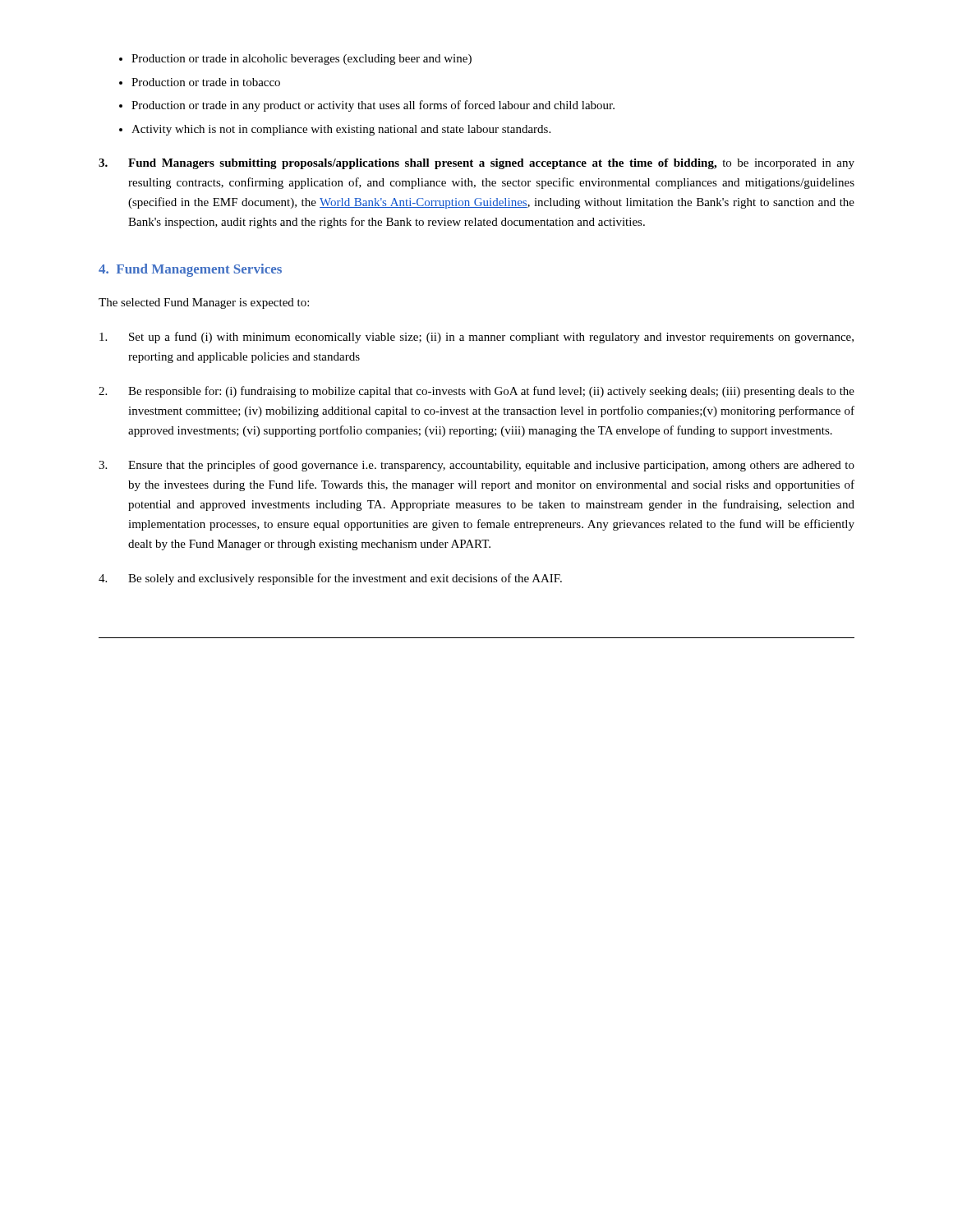Click on the passage starting "Production or trade in tobacco"
The image size is (953, 1232).
pos(206,82)
